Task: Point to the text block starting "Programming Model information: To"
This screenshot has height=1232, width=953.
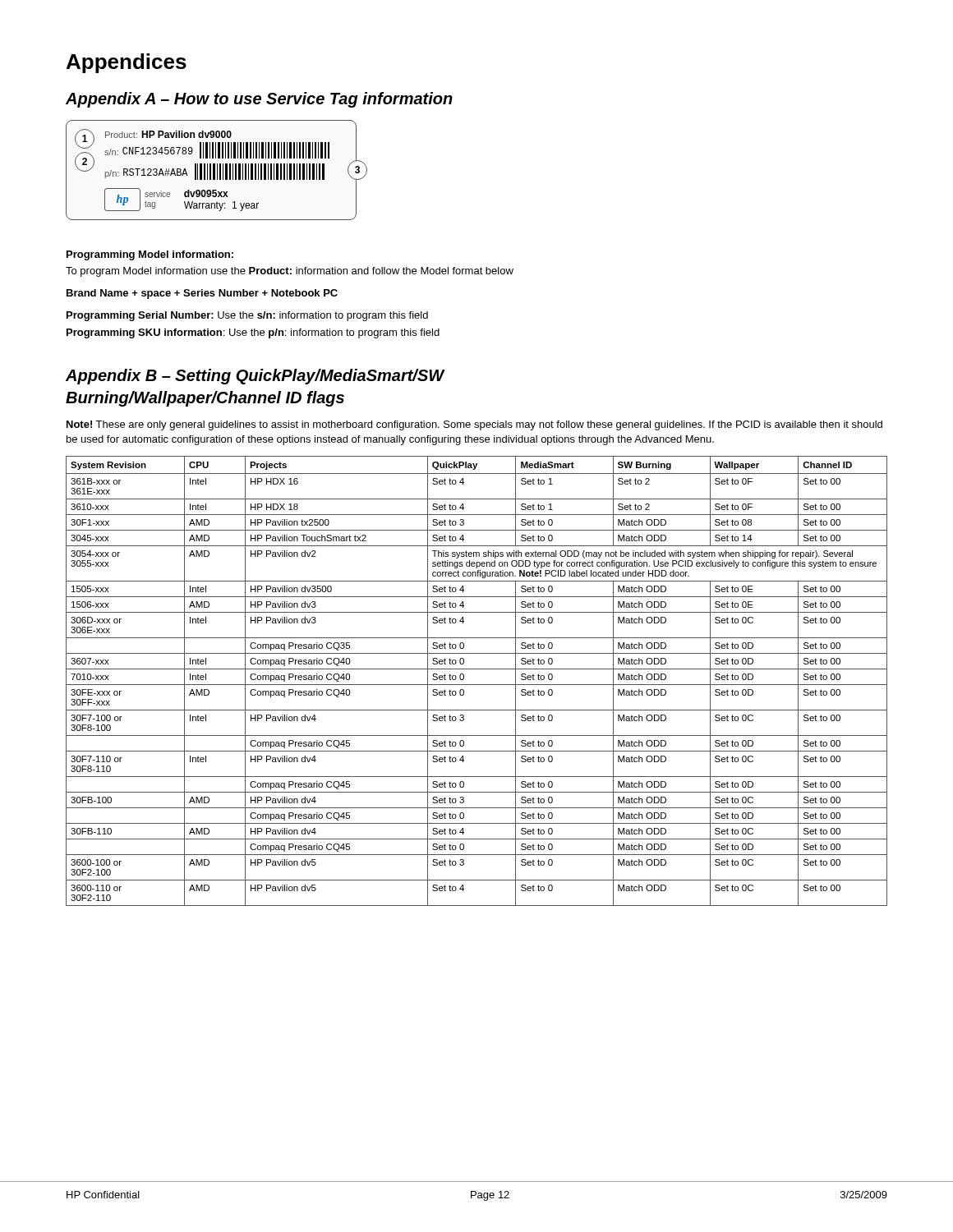Action: pyautogui.click(x=290, y=262)
